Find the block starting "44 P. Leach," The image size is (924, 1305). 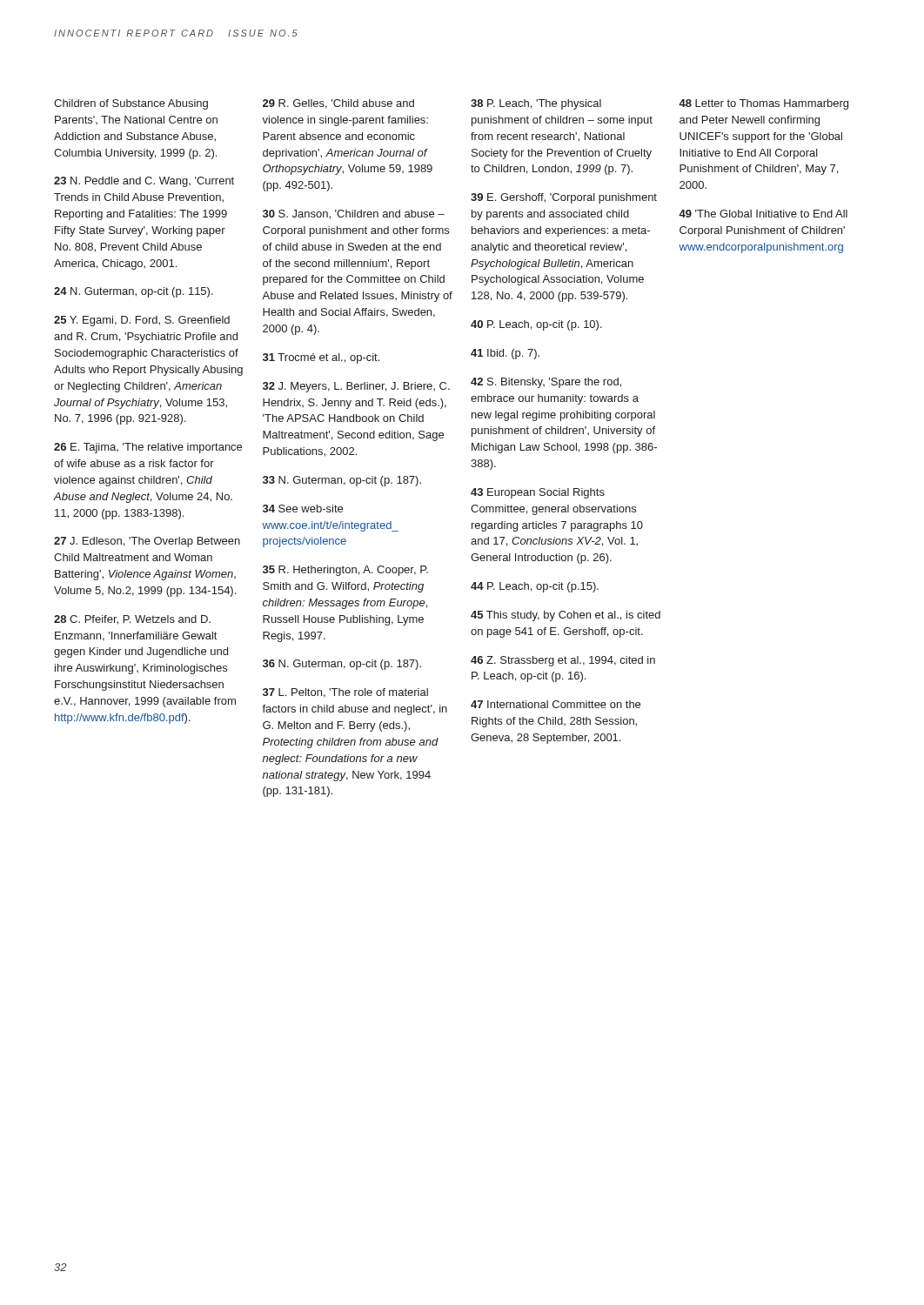coord(535,586)
